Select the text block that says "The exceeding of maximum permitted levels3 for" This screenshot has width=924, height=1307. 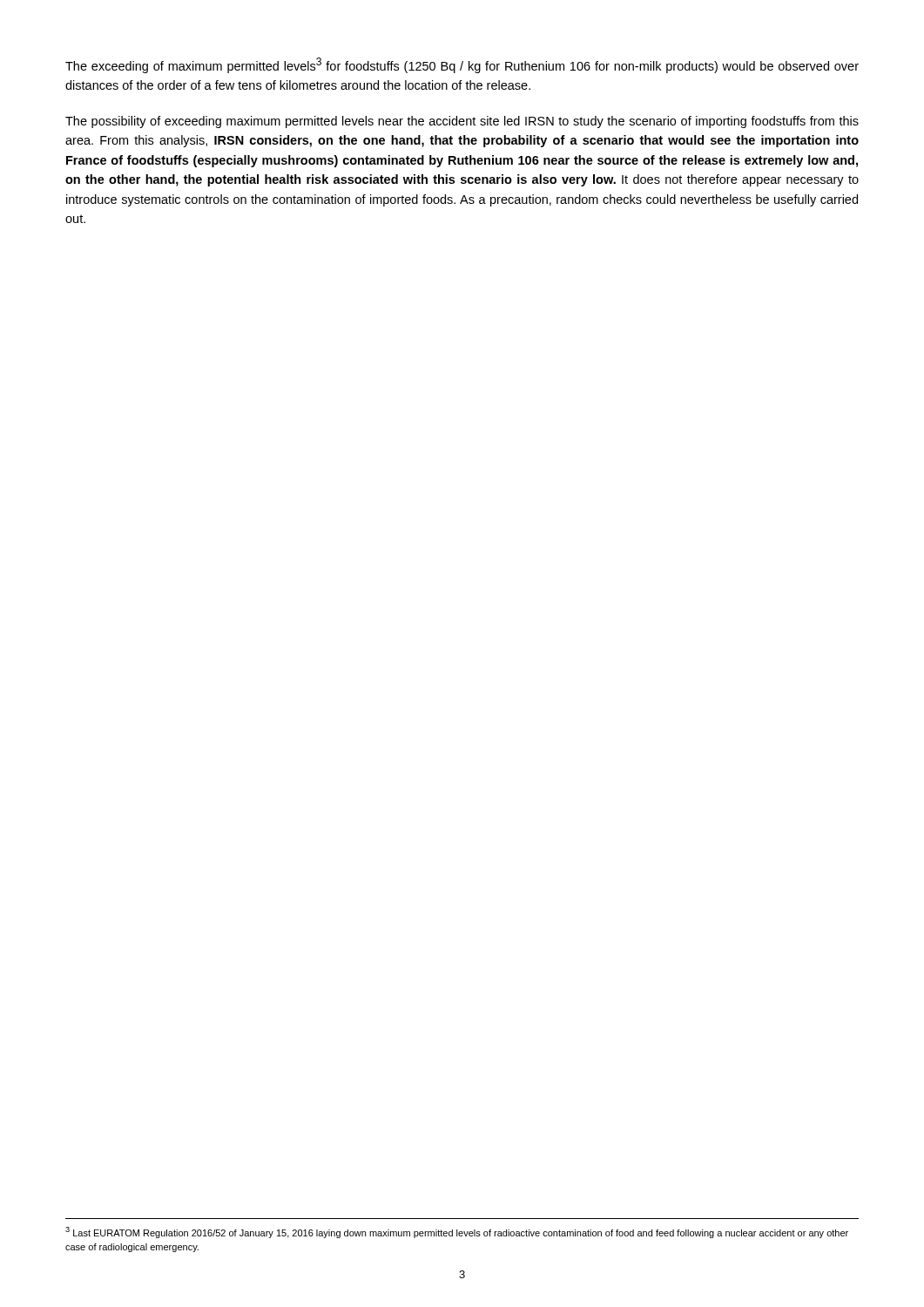pos(462,74)
